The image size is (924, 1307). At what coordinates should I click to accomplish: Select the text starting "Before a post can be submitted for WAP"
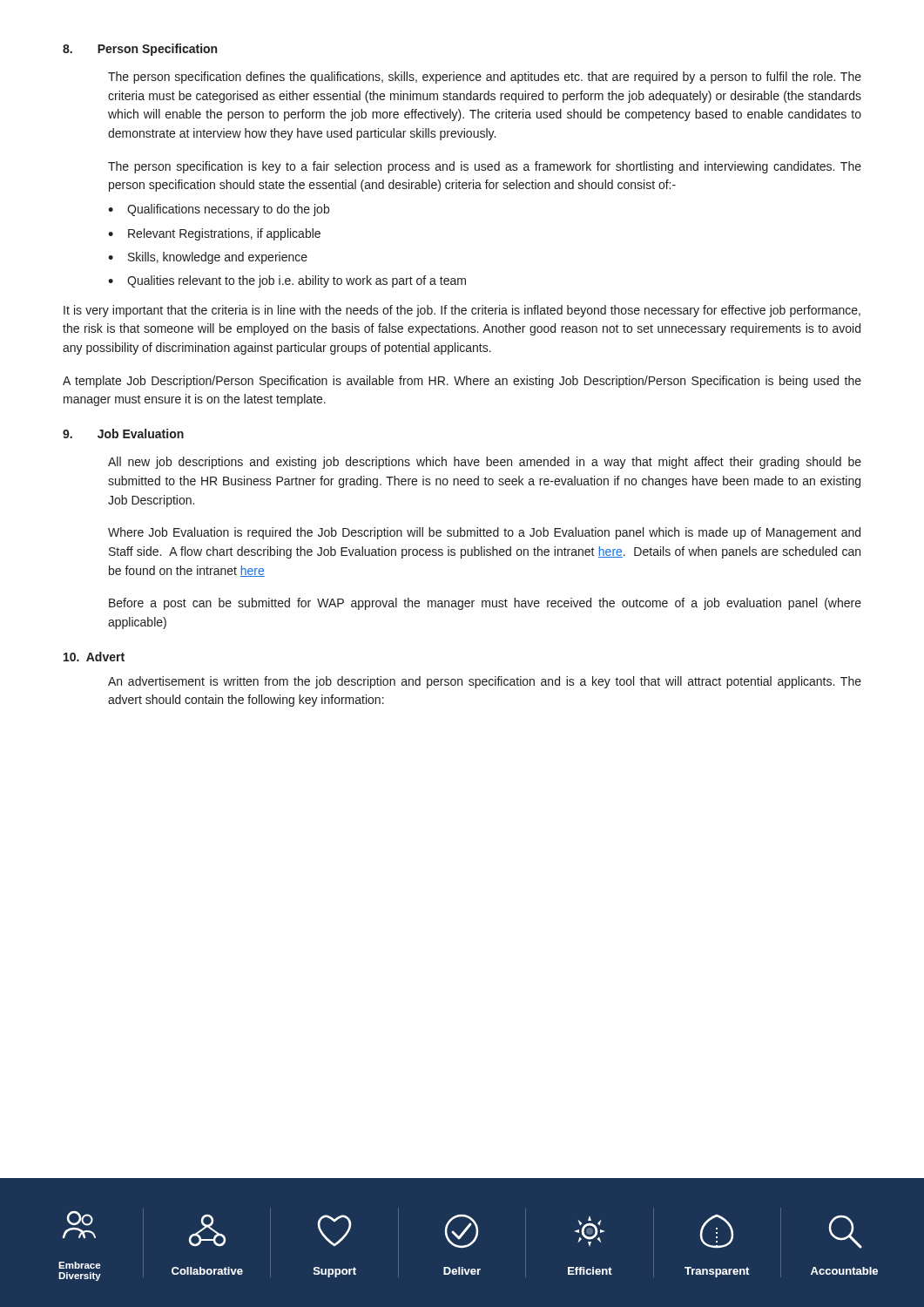(x=485, y=613)
